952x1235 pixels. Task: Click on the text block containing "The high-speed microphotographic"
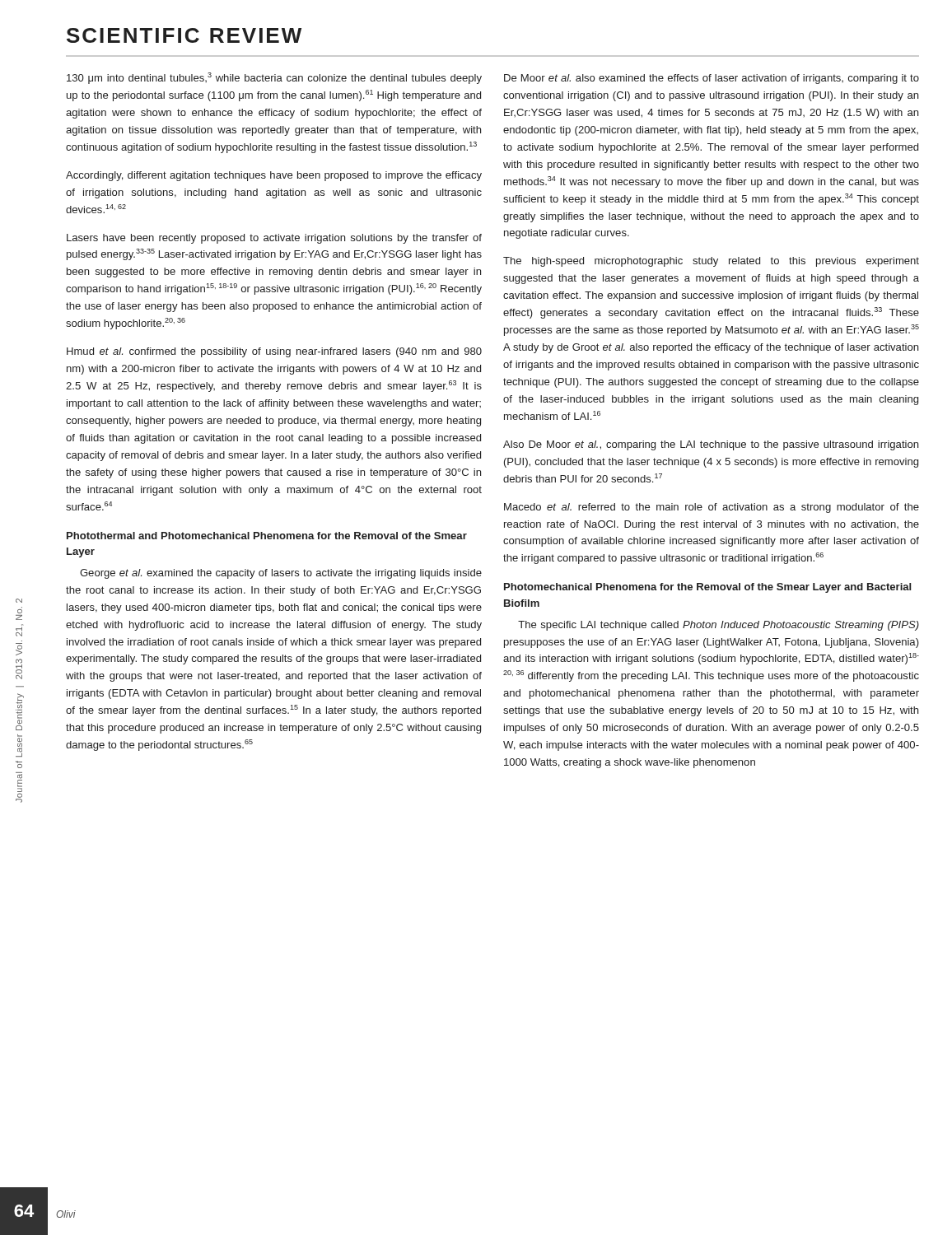(711, 338)
